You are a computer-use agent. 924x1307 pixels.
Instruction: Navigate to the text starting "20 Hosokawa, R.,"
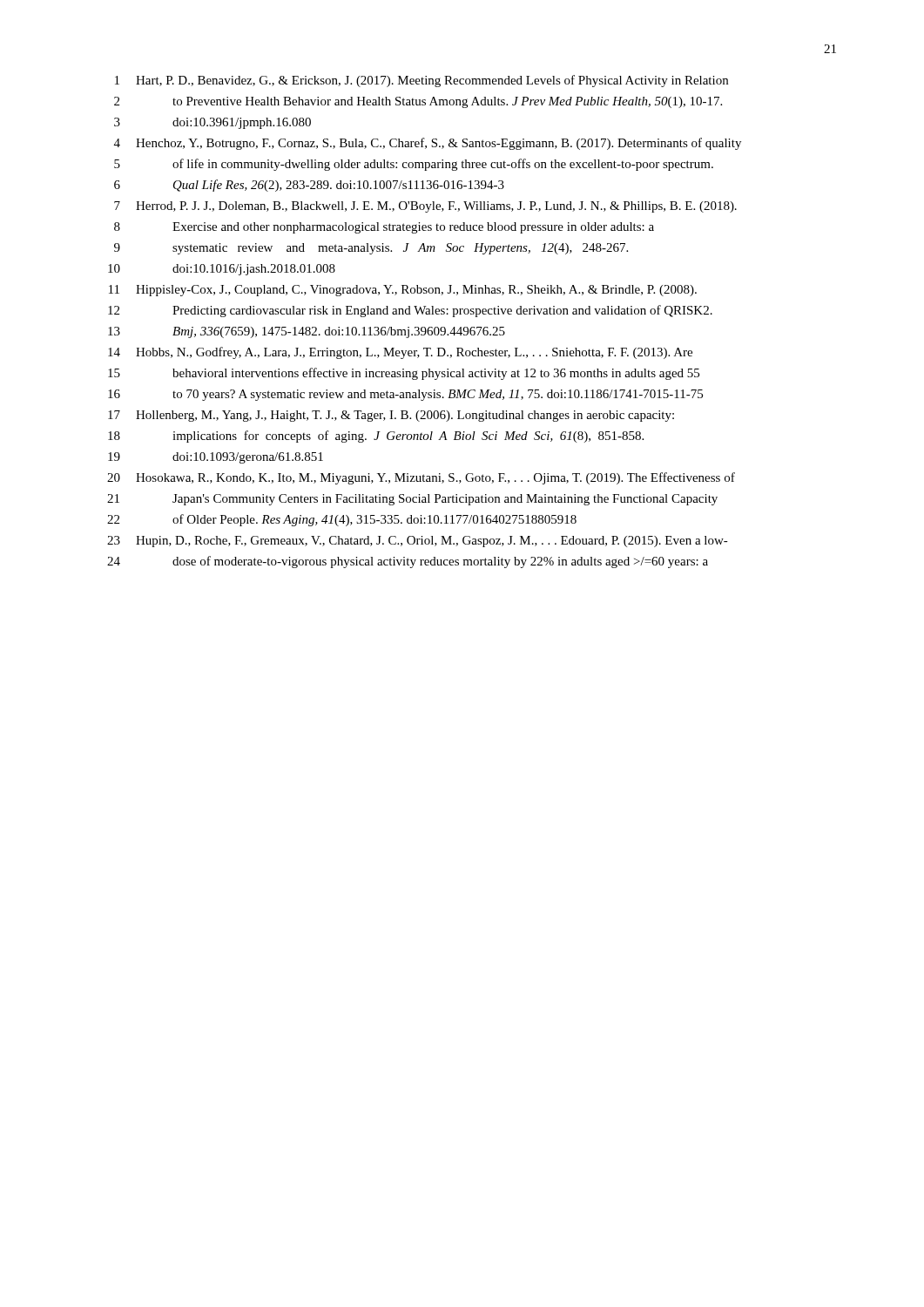(462, 477)
